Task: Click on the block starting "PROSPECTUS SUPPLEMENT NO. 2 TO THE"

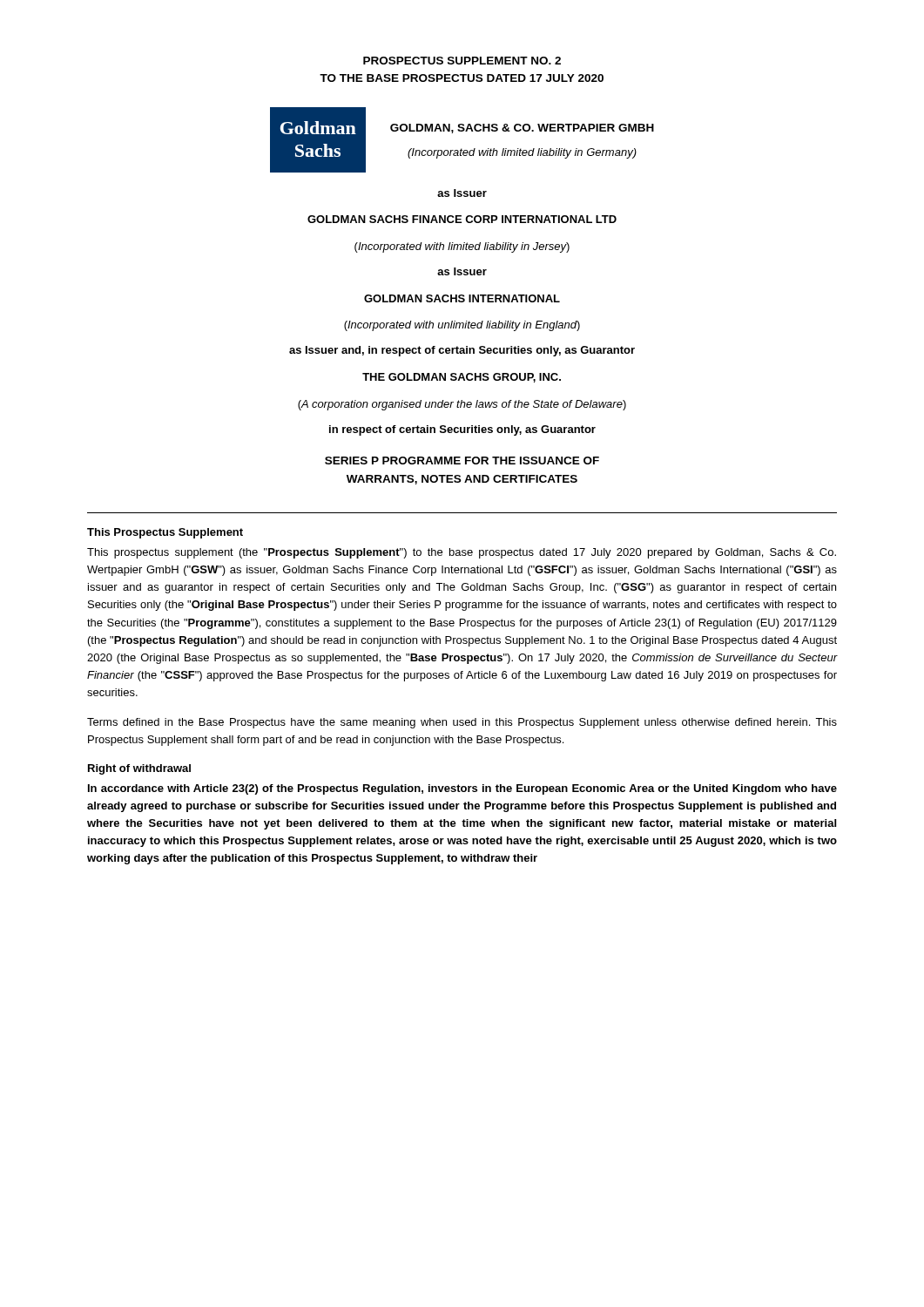Action: [x=462, y=70]
